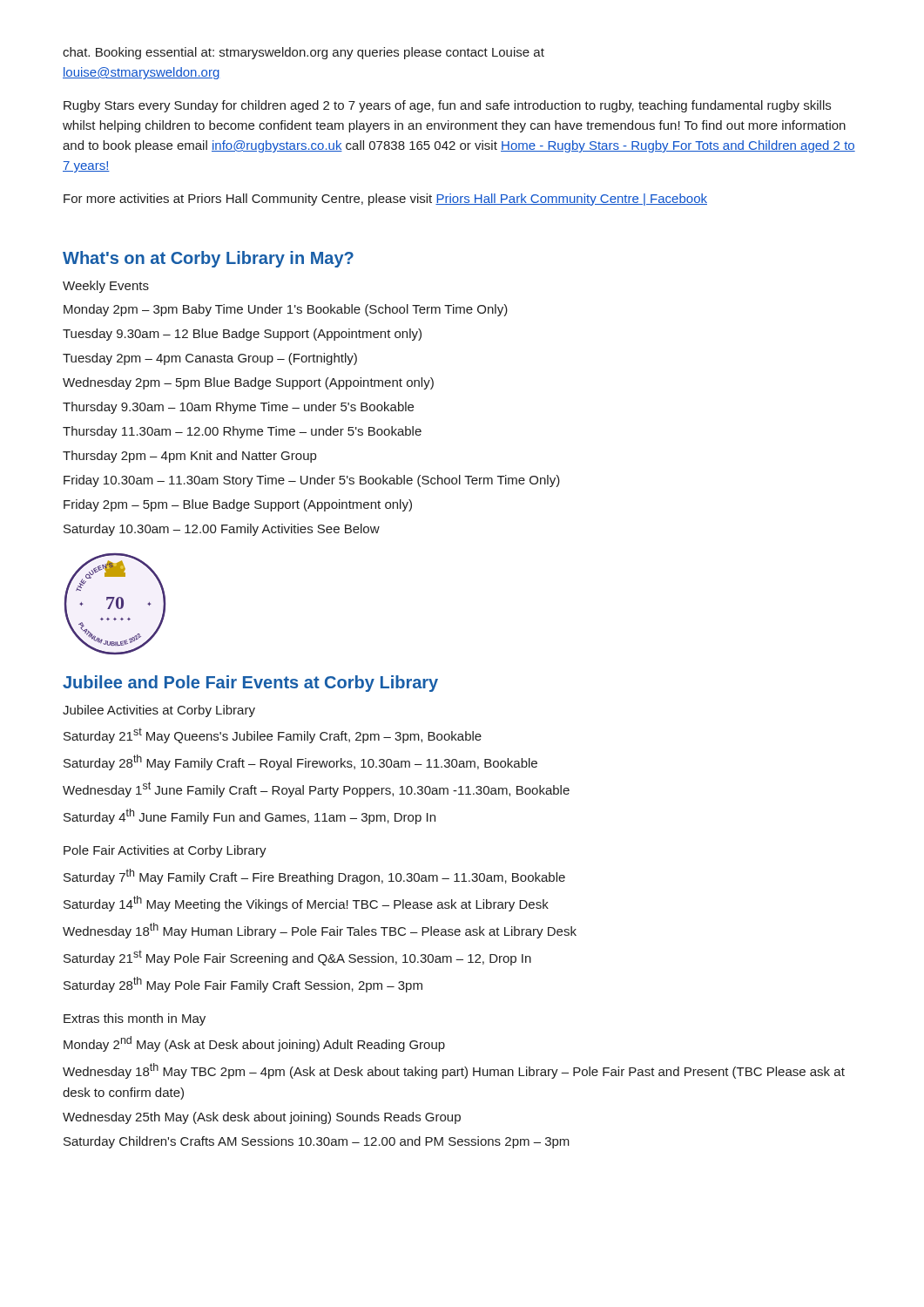The image size is (924, 1307).
Task: Navigate to the region starting "Monday 2nd May (Ask at Desk about joining)"
Action: (x=254, y=1043)
